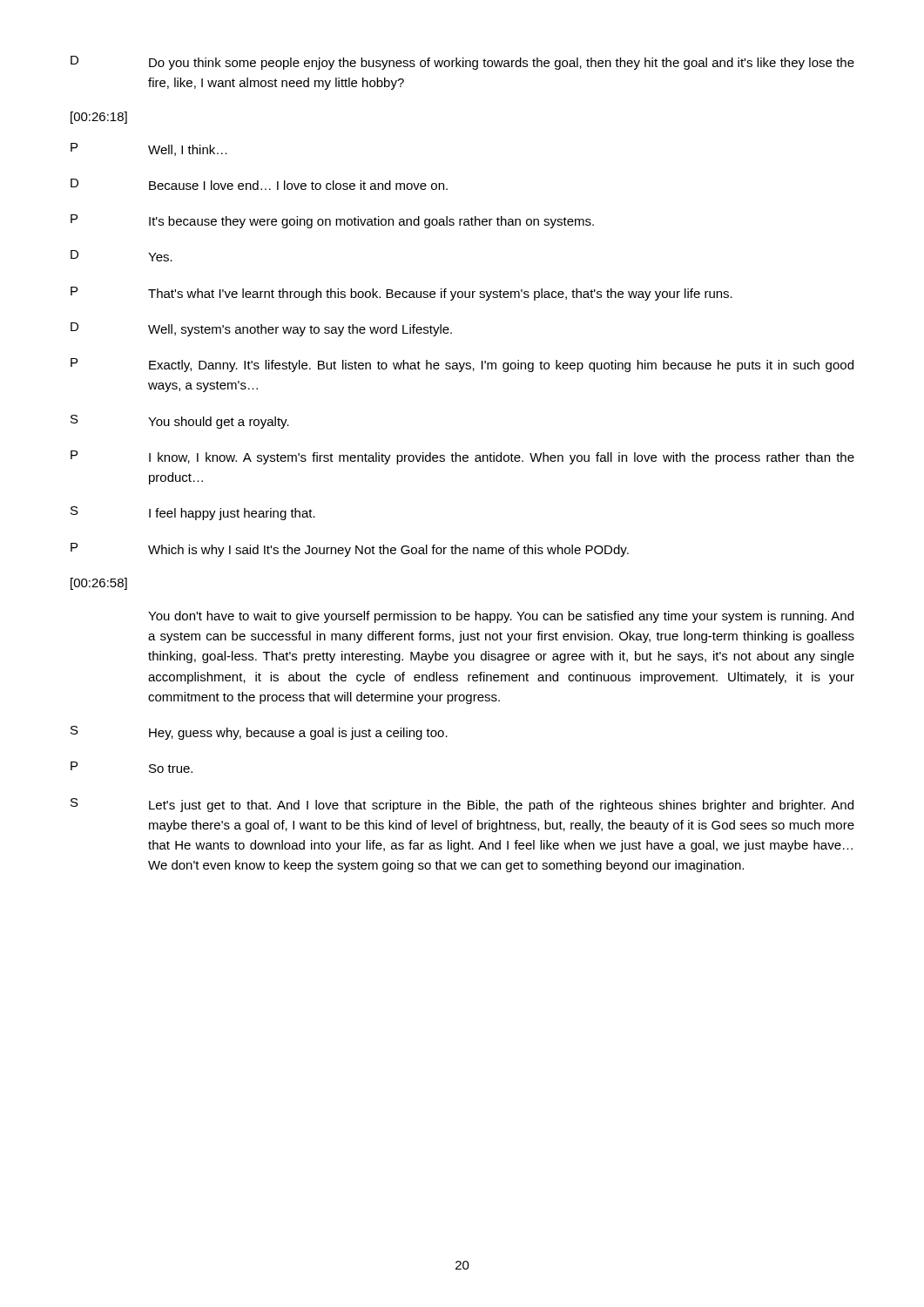The width and height of the screenshot is (924, 1307).
Task: Locate the passage starting "D Because I love end… I love"
Action: pos(259,184)
